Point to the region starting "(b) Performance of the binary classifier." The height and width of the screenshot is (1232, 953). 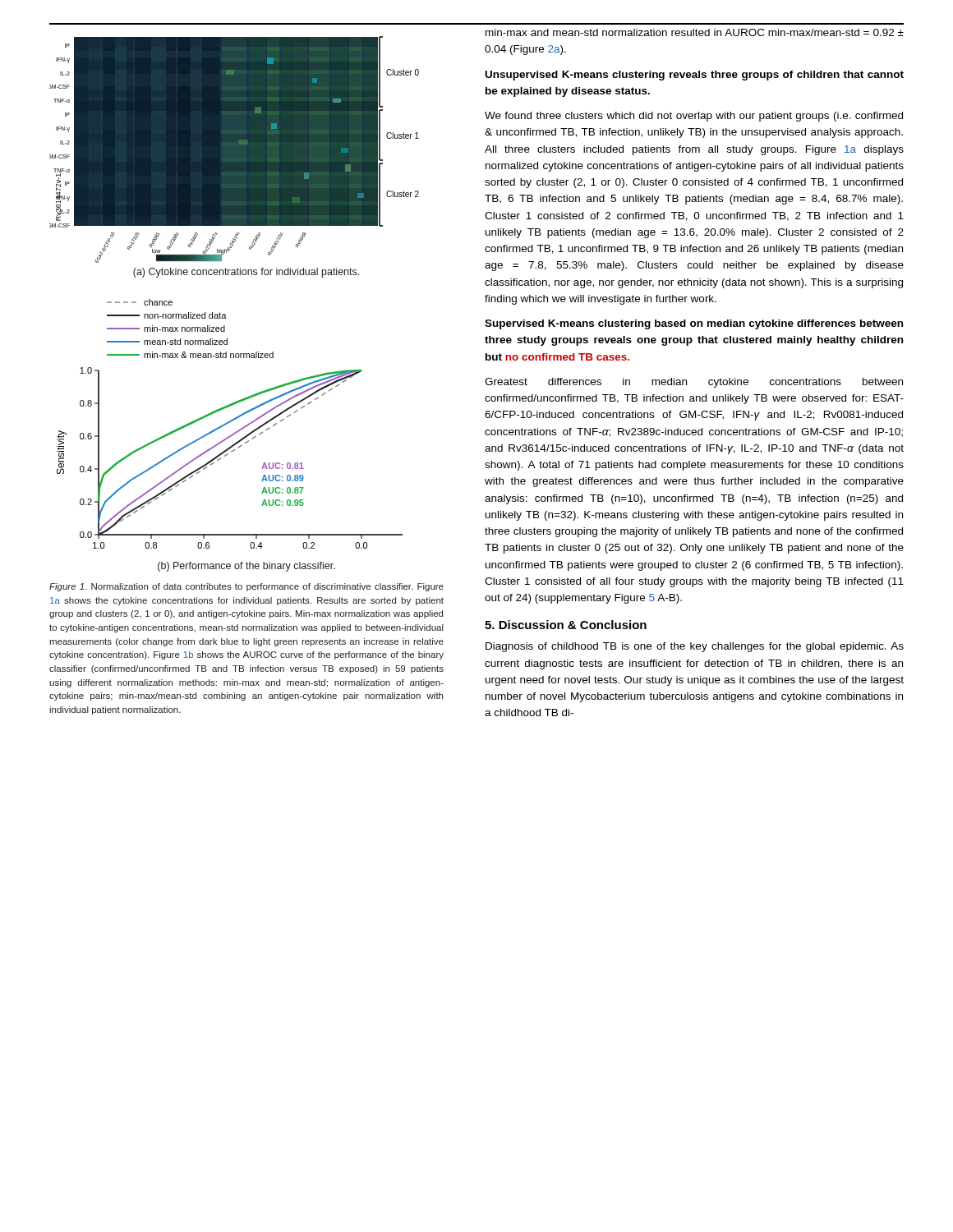click(x=246, y=566)
